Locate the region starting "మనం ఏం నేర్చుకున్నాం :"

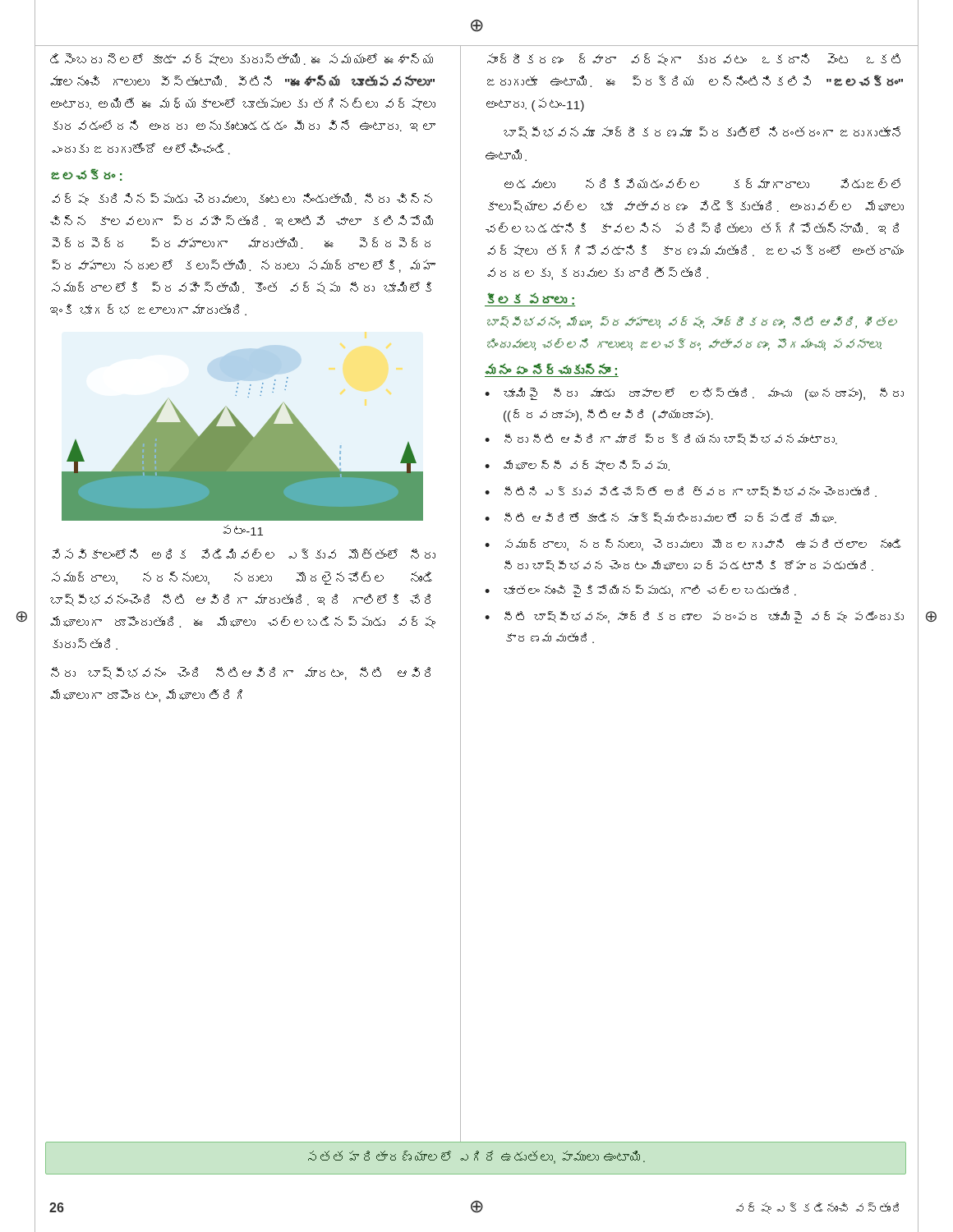pos(552,371)
